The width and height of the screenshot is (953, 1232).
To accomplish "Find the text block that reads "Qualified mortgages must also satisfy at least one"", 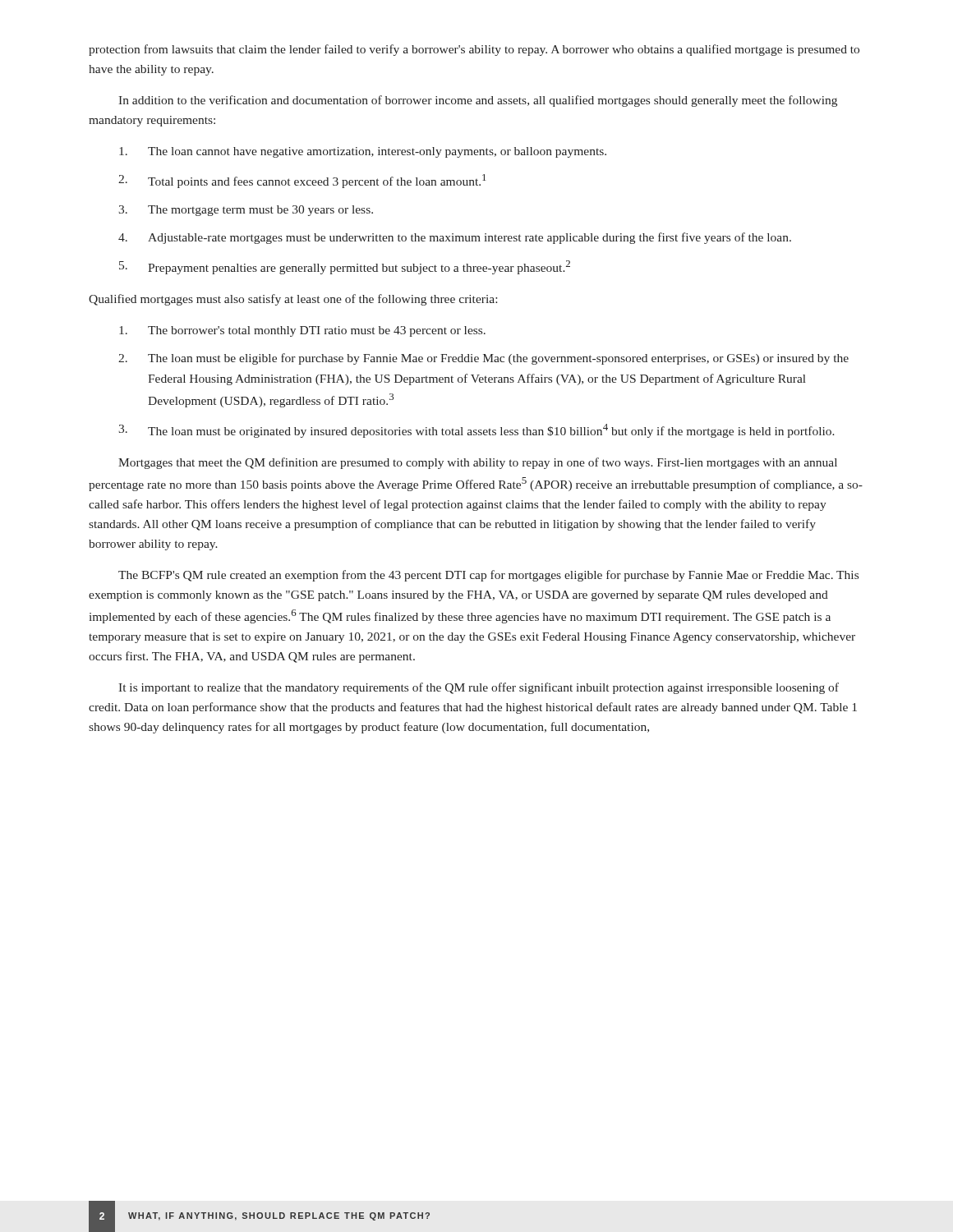I will coord(293,299).
